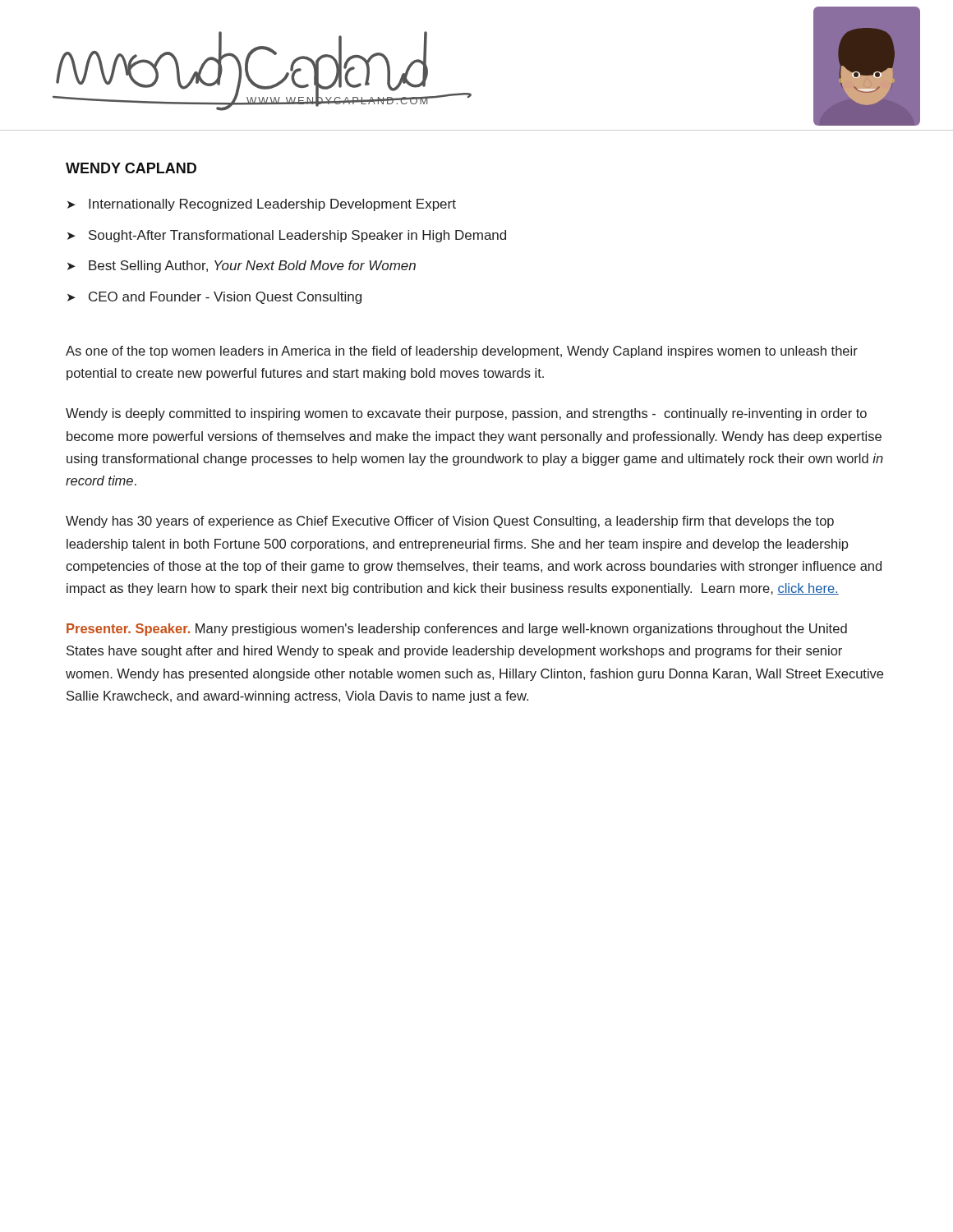Locate the list item with the text "➤ CEO and Founder - Vision"

pos(214,297)
